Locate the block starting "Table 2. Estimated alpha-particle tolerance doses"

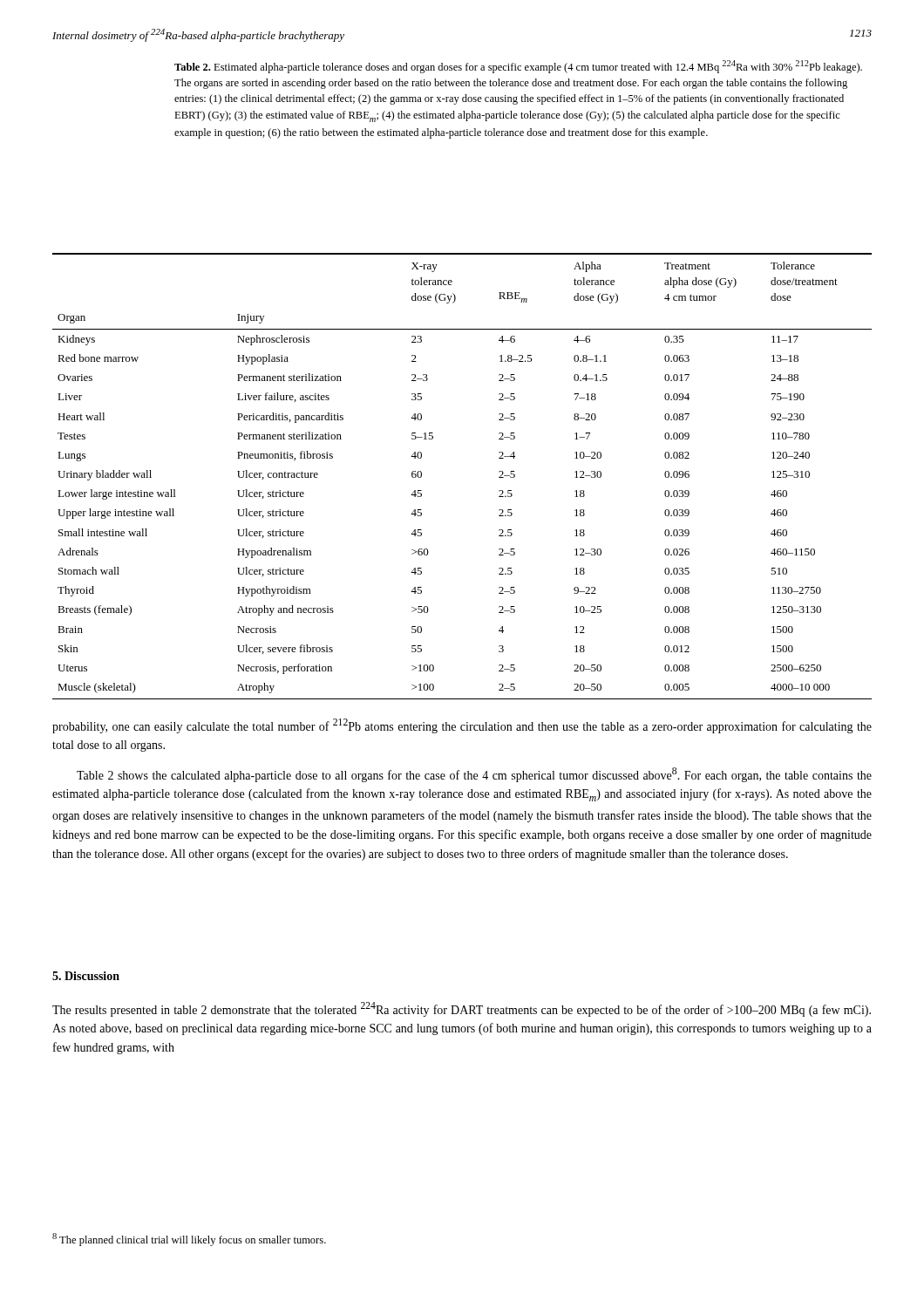coord(519,99)
